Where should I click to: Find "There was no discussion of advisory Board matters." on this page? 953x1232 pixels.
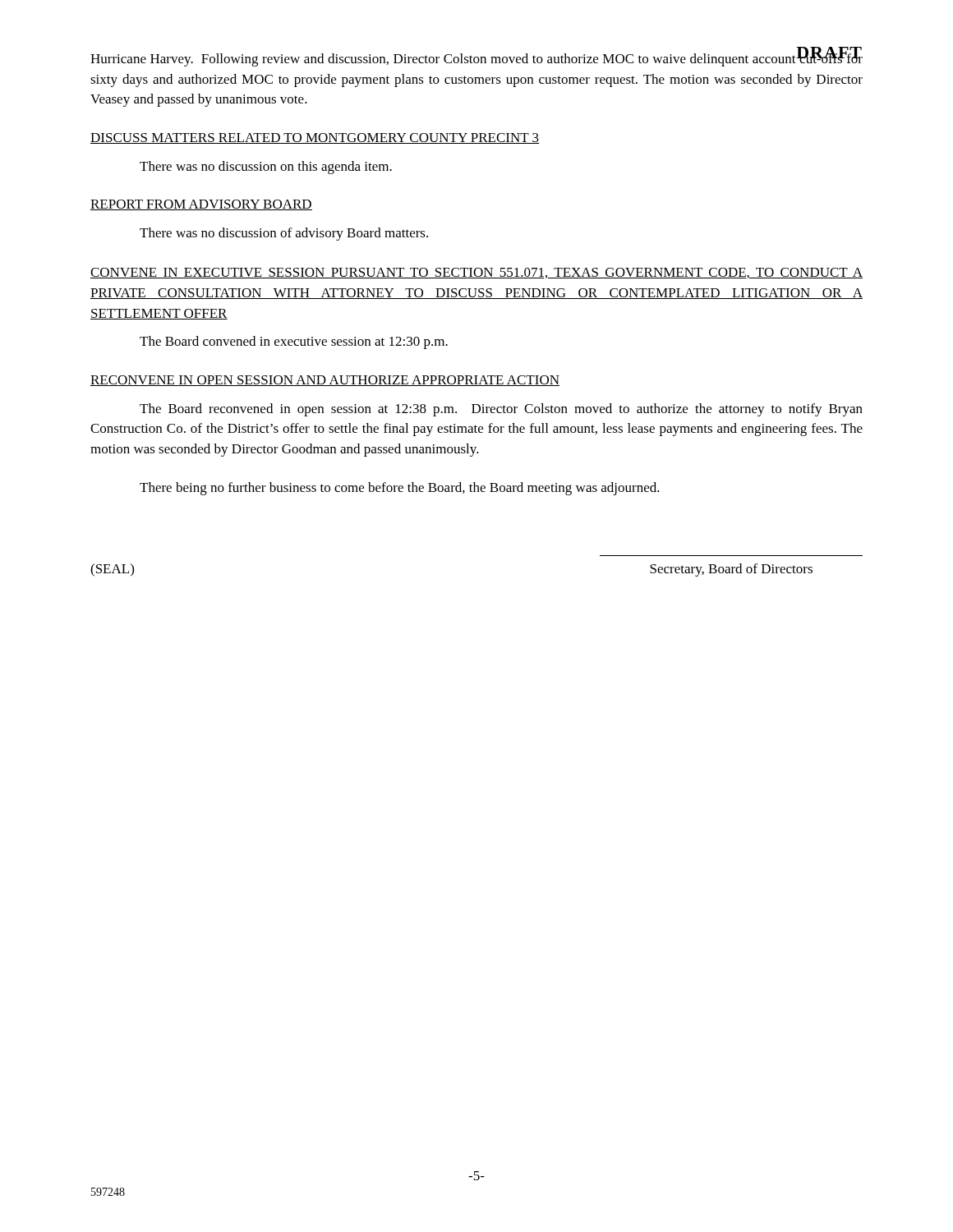[284, 233]
